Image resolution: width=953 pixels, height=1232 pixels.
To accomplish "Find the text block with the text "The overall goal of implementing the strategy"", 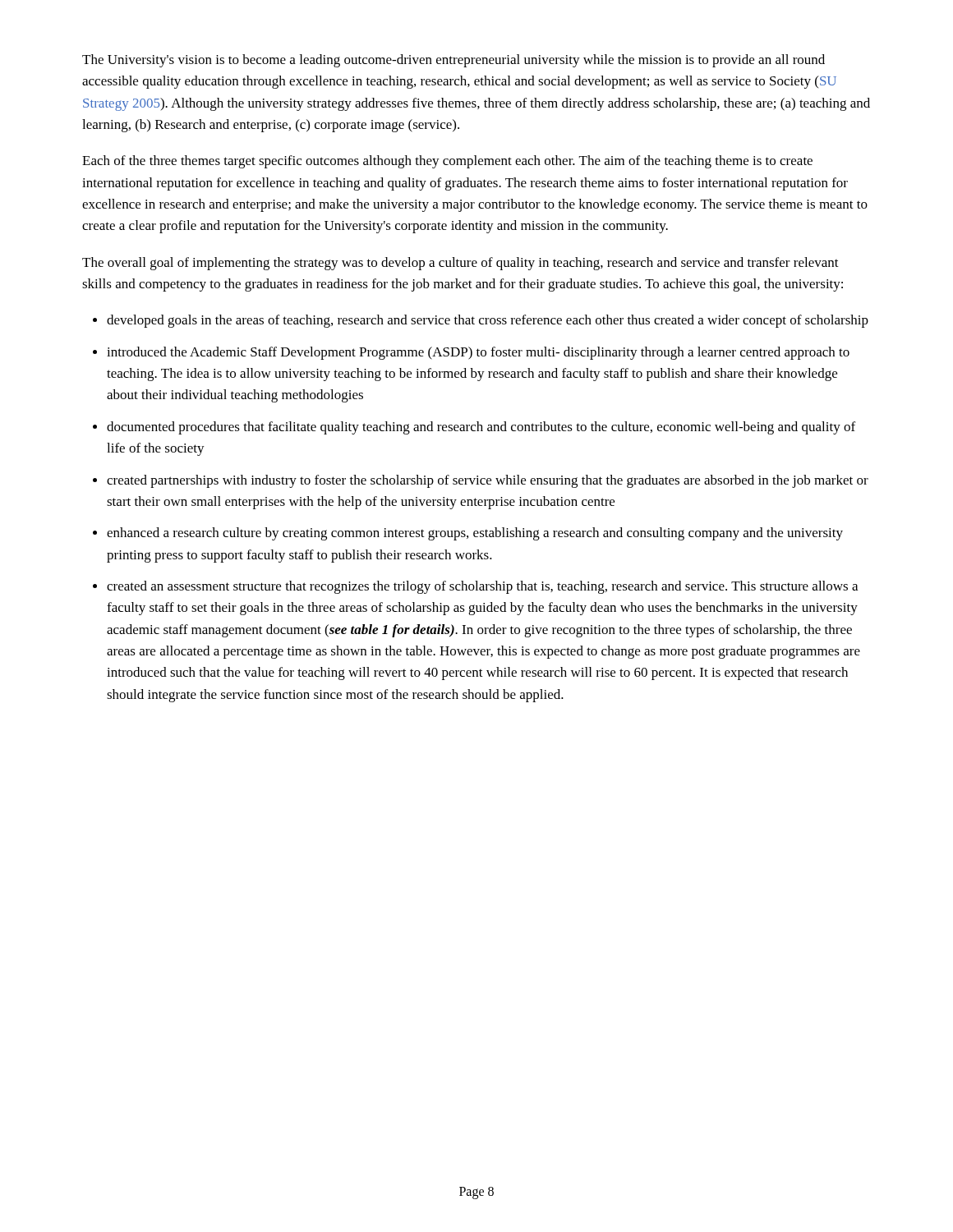I will coord(463,273).
